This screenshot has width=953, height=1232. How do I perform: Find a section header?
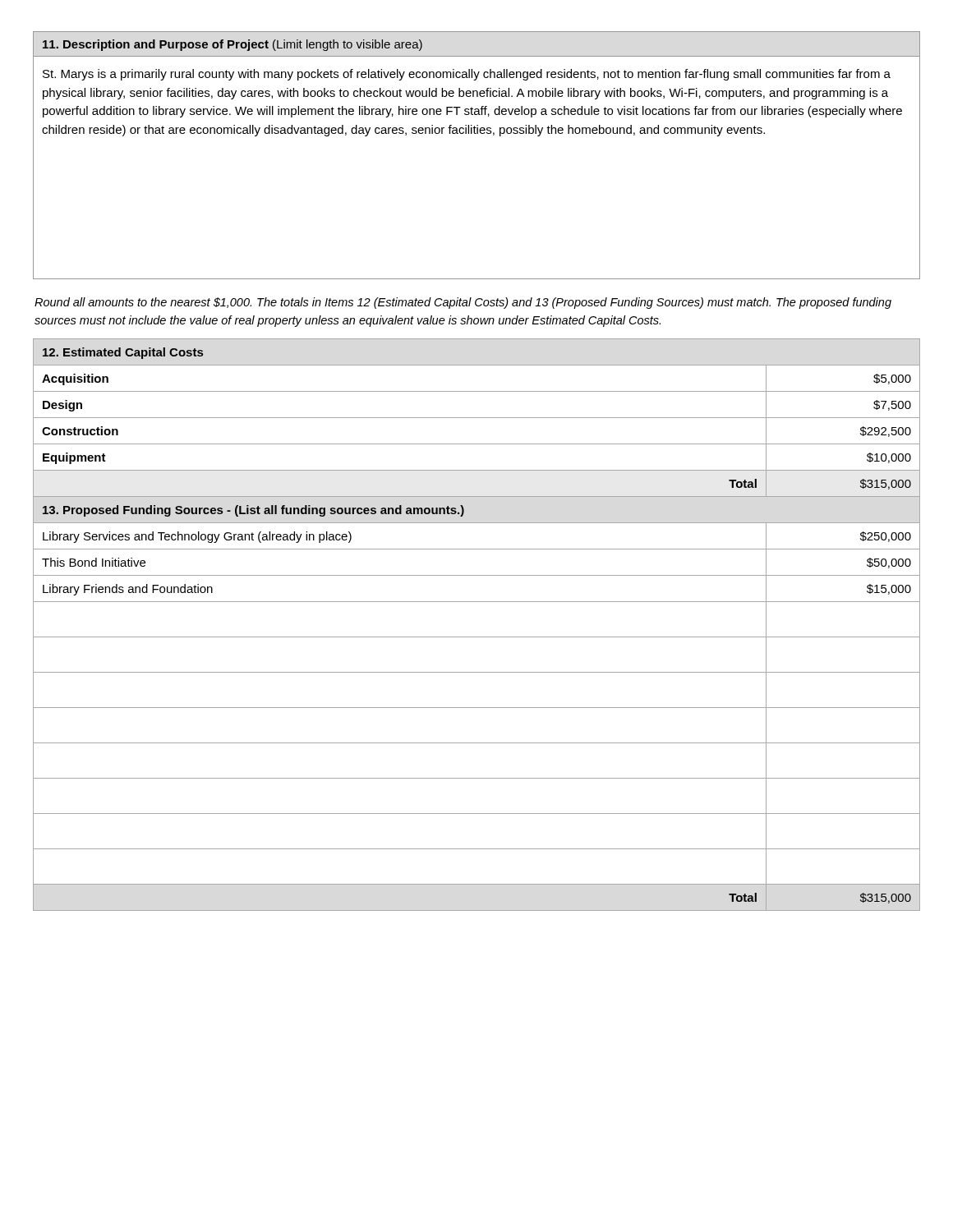point(476,155)
